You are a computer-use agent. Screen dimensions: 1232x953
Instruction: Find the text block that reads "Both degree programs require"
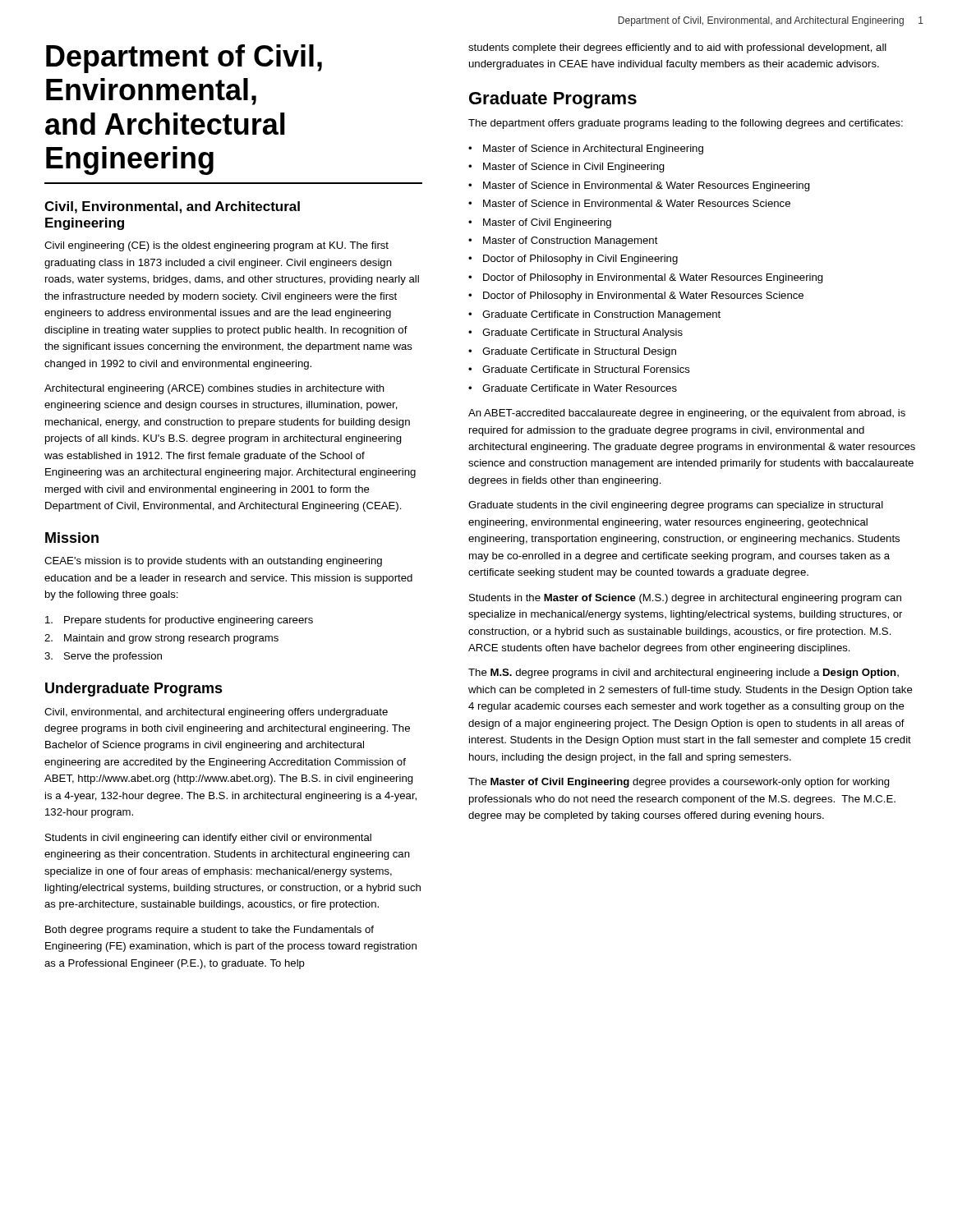(x=231, y=946)
